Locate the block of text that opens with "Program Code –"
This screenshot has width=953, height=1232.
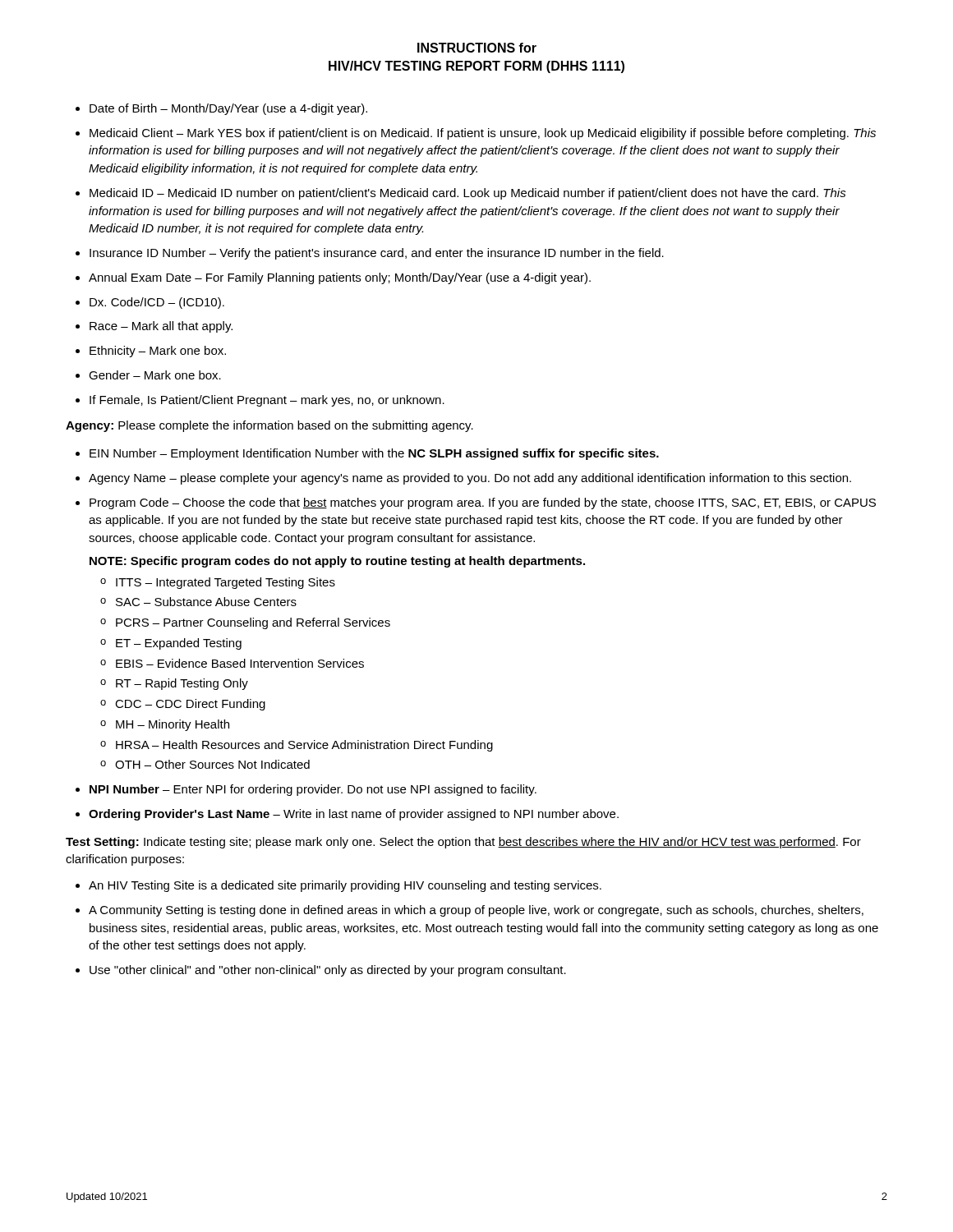[483, 503]
